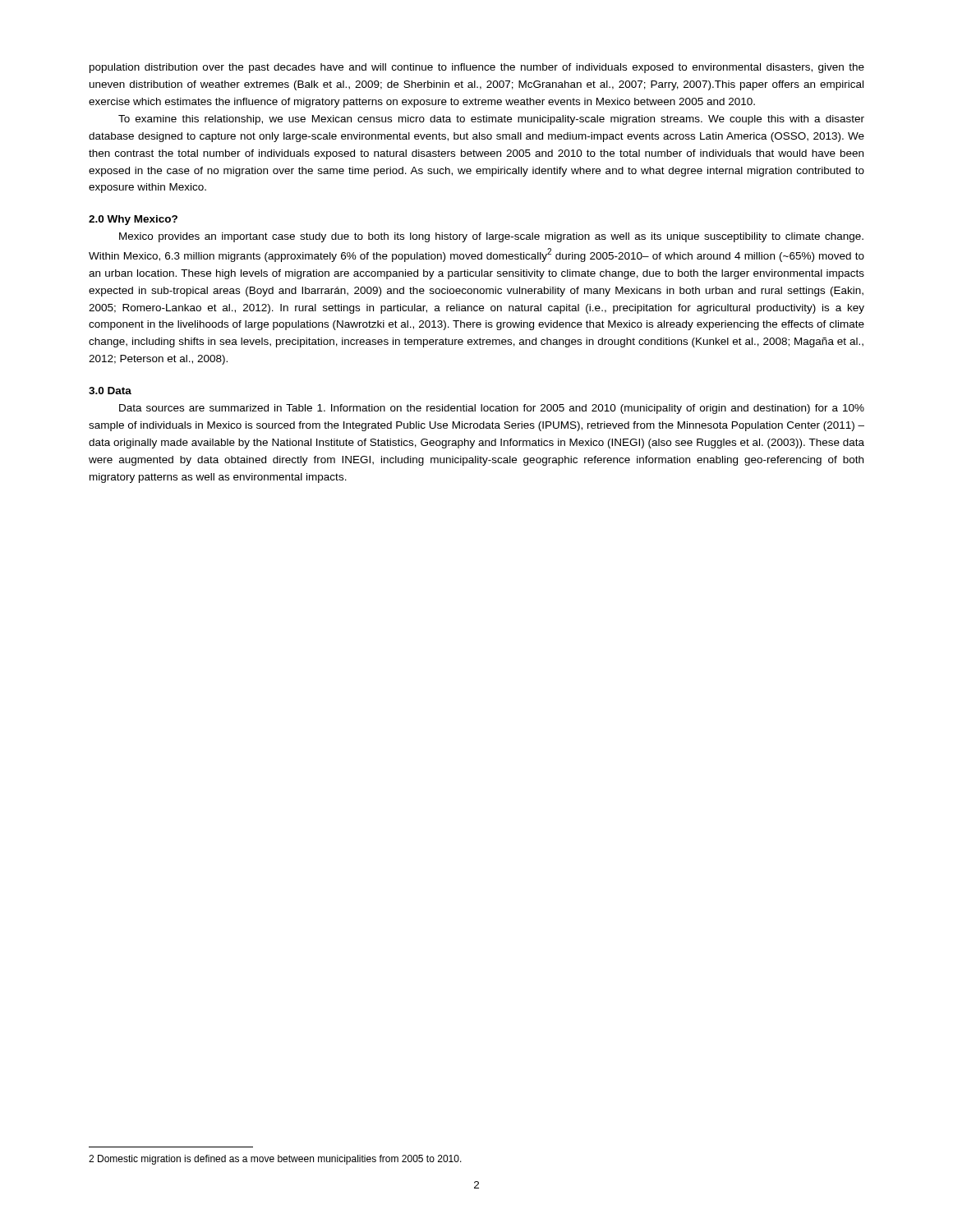
Task: Locate the element starting "Mexico provides an important case"
Action: [476, 298]
